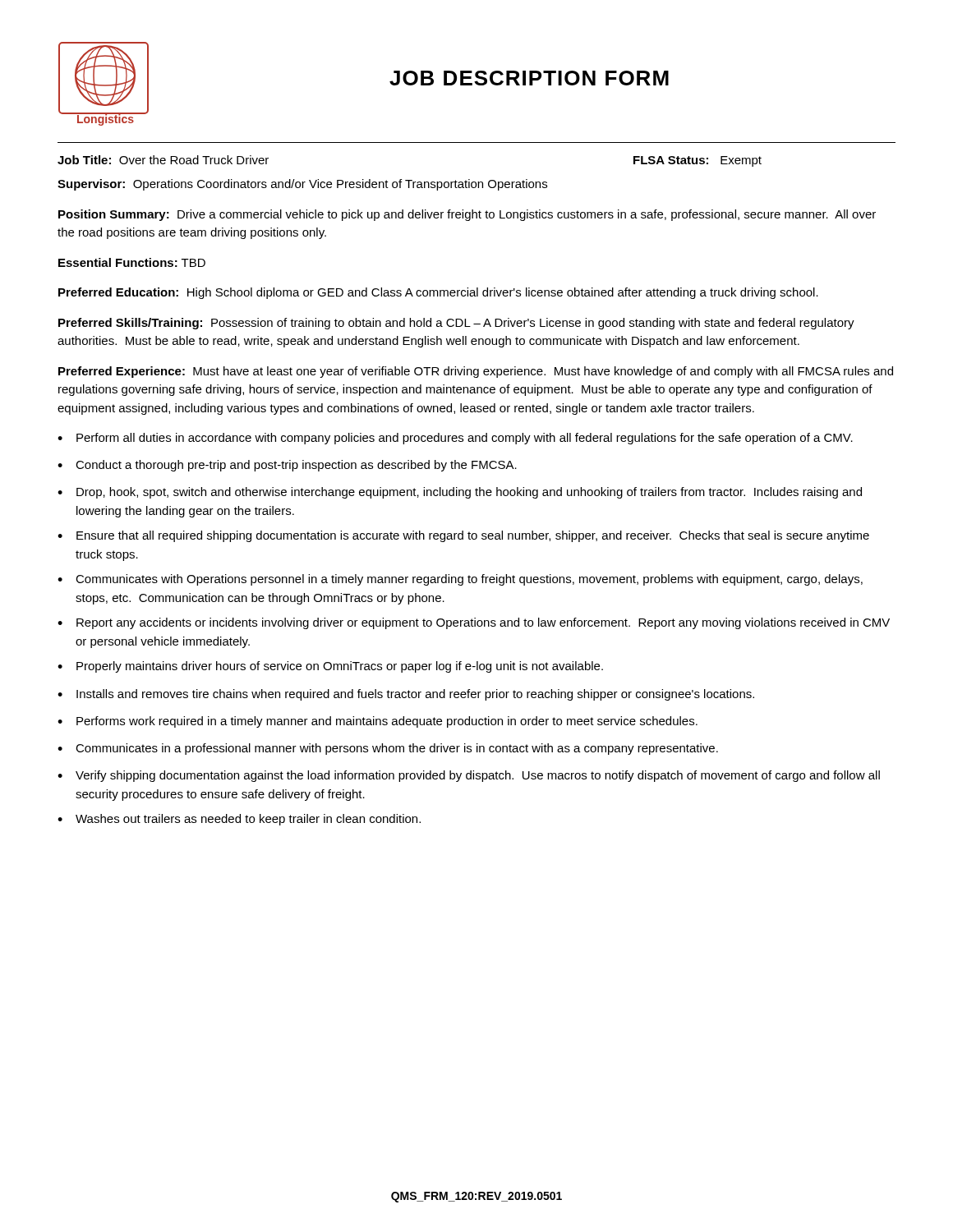953x1232 pixels.
Task: Click on the block starting "JOB DESCRIPTION FORM"
Action: pos(530,78)
